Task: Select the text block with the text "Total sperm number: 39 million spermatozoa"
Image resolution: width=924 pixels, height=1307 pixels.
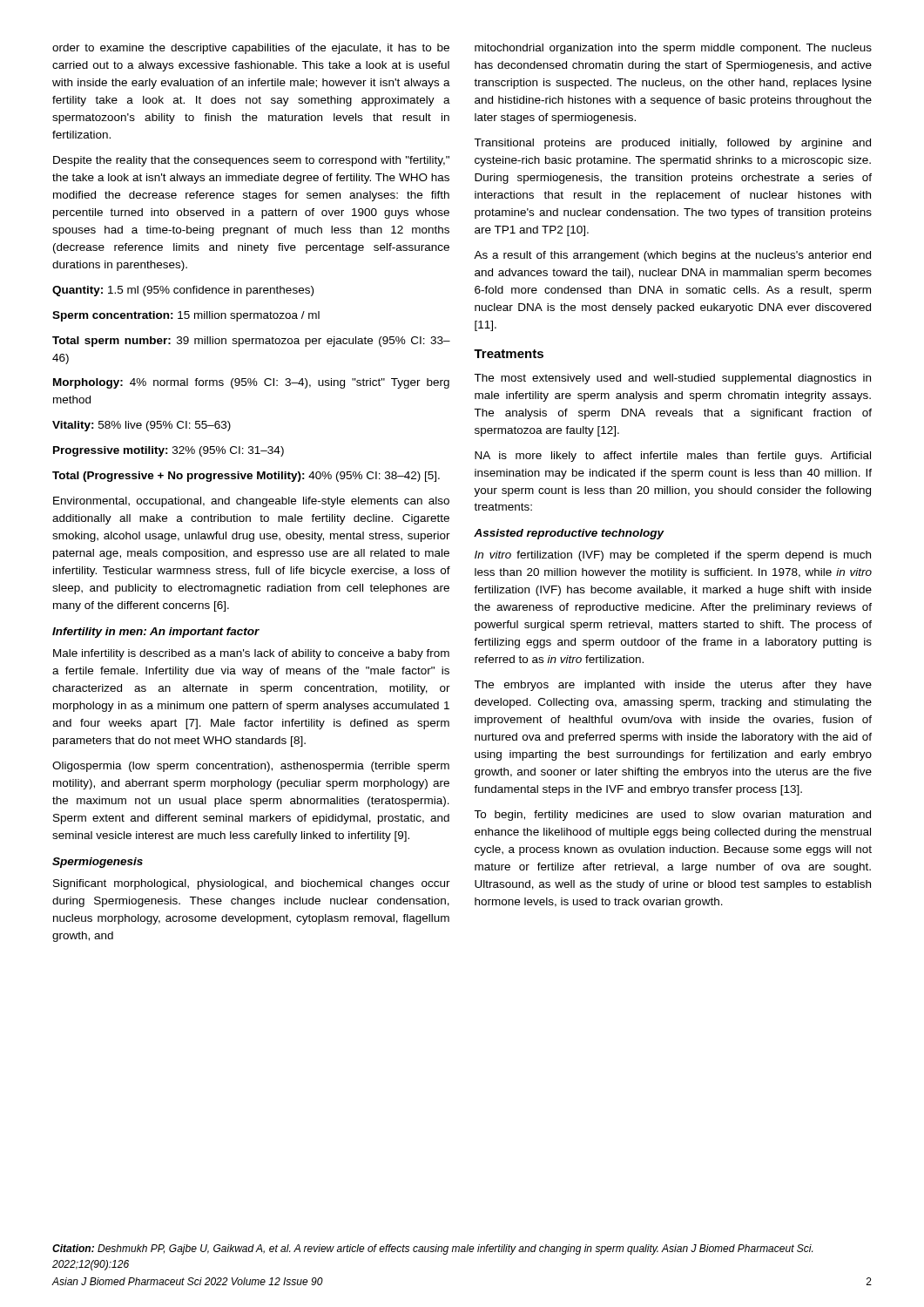Action: [251, 349]
